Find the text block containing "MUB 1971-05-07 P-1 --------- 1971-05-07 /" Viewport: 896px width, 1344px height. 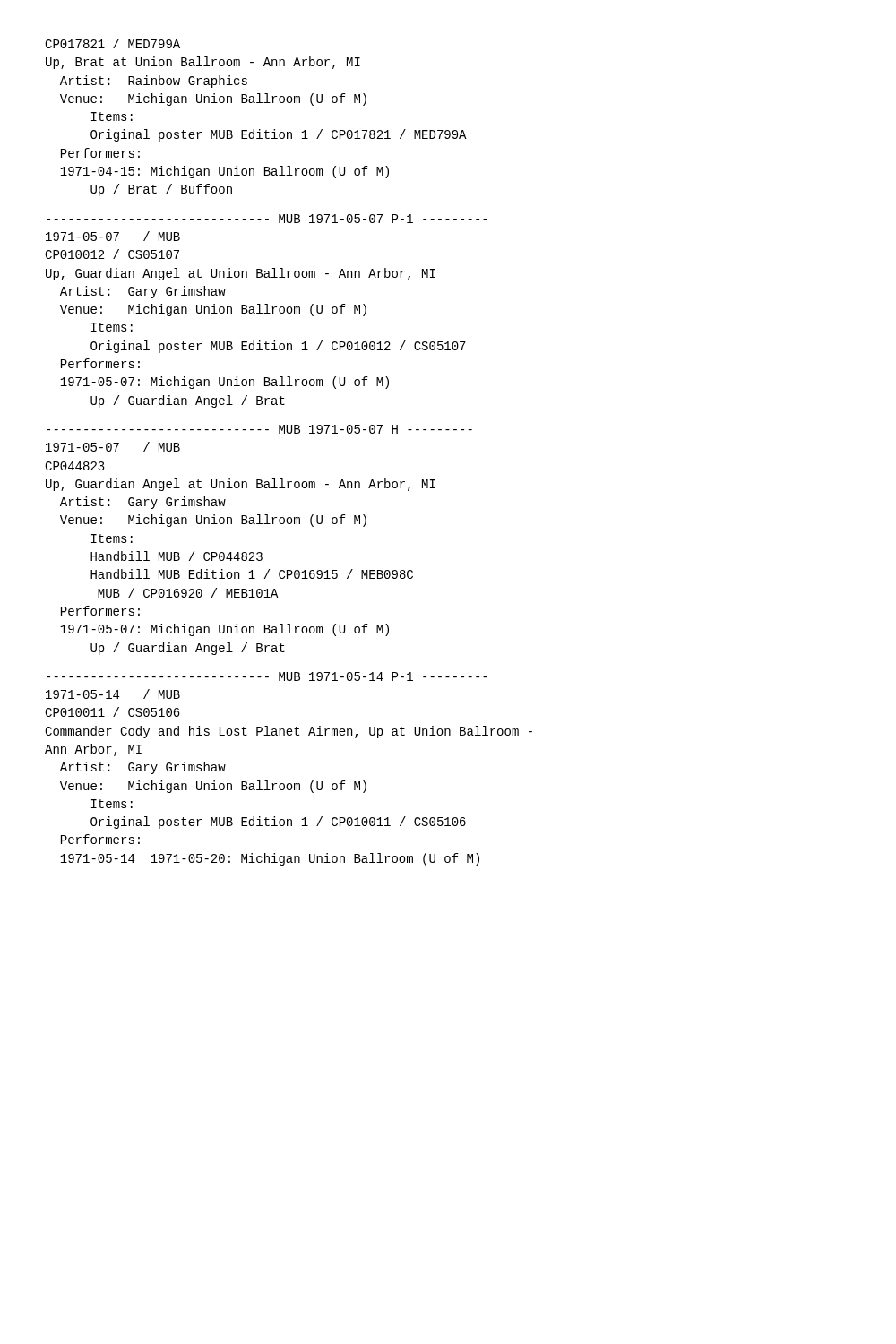267,219
